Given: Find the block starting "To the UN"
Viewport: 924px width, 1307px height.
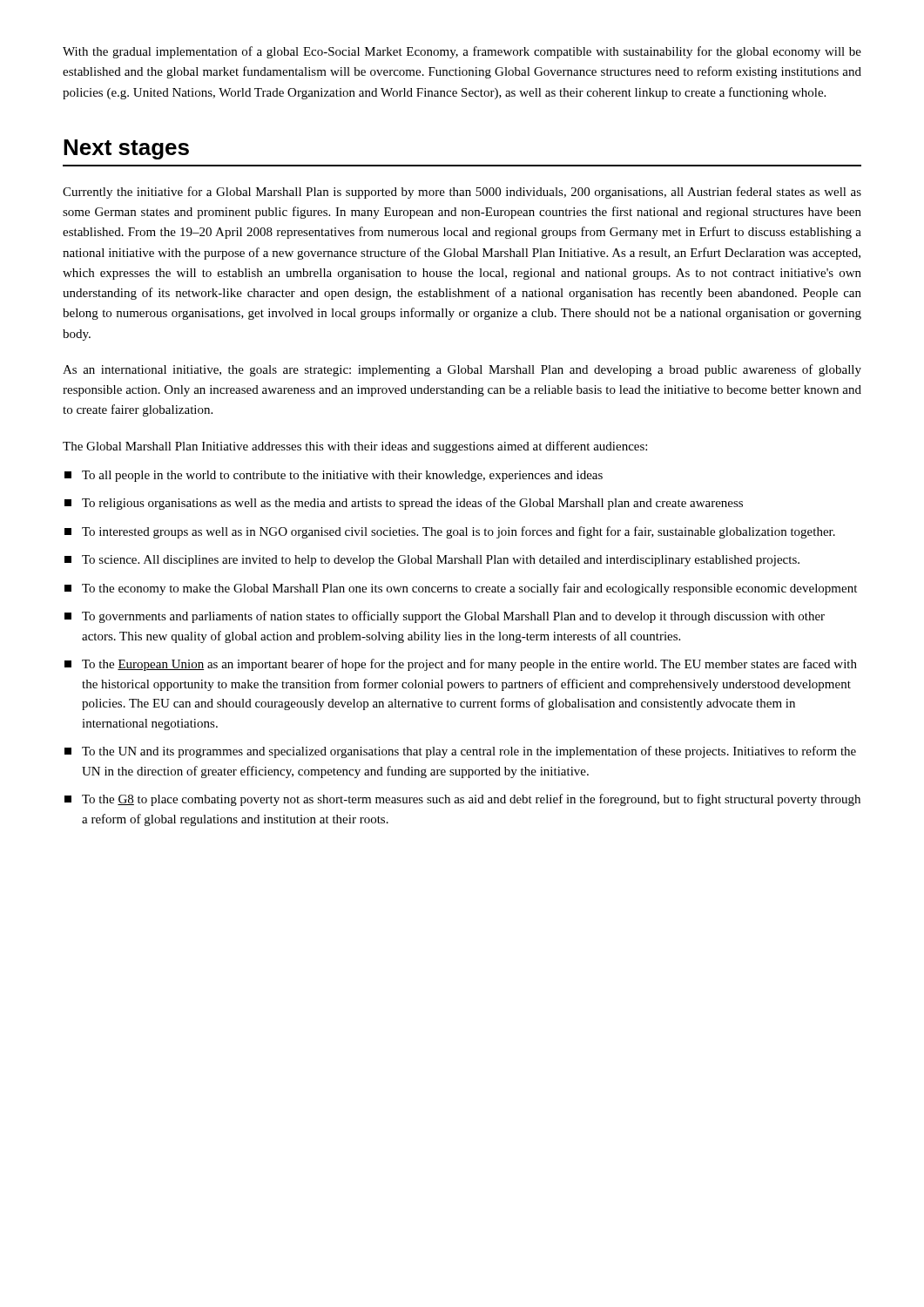Looking at the screenshot, I should (x=462, y=761).
